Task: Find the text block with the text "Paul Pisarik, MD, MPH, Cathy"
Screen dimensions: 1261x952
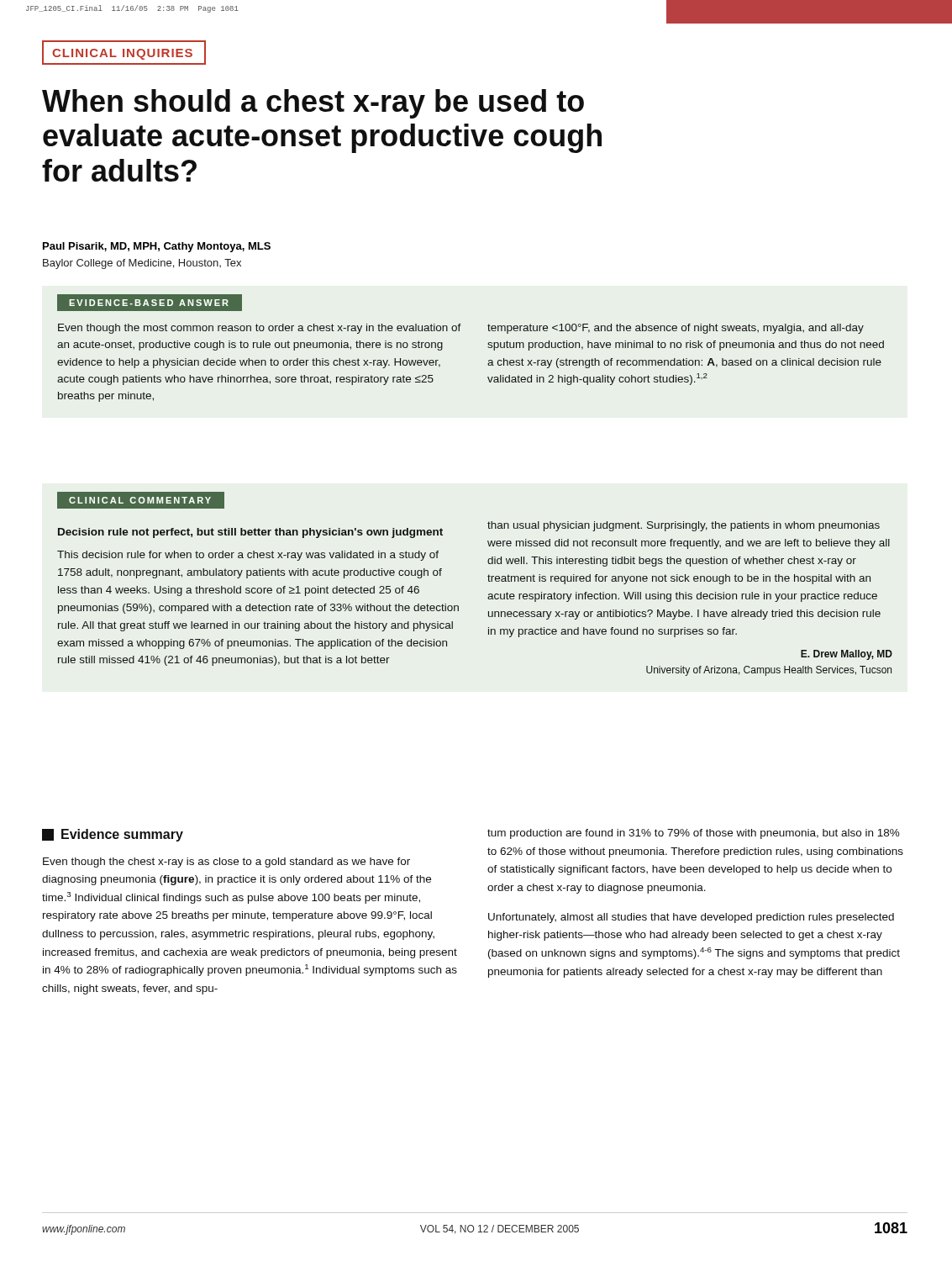Action: (x=156, y=246)
